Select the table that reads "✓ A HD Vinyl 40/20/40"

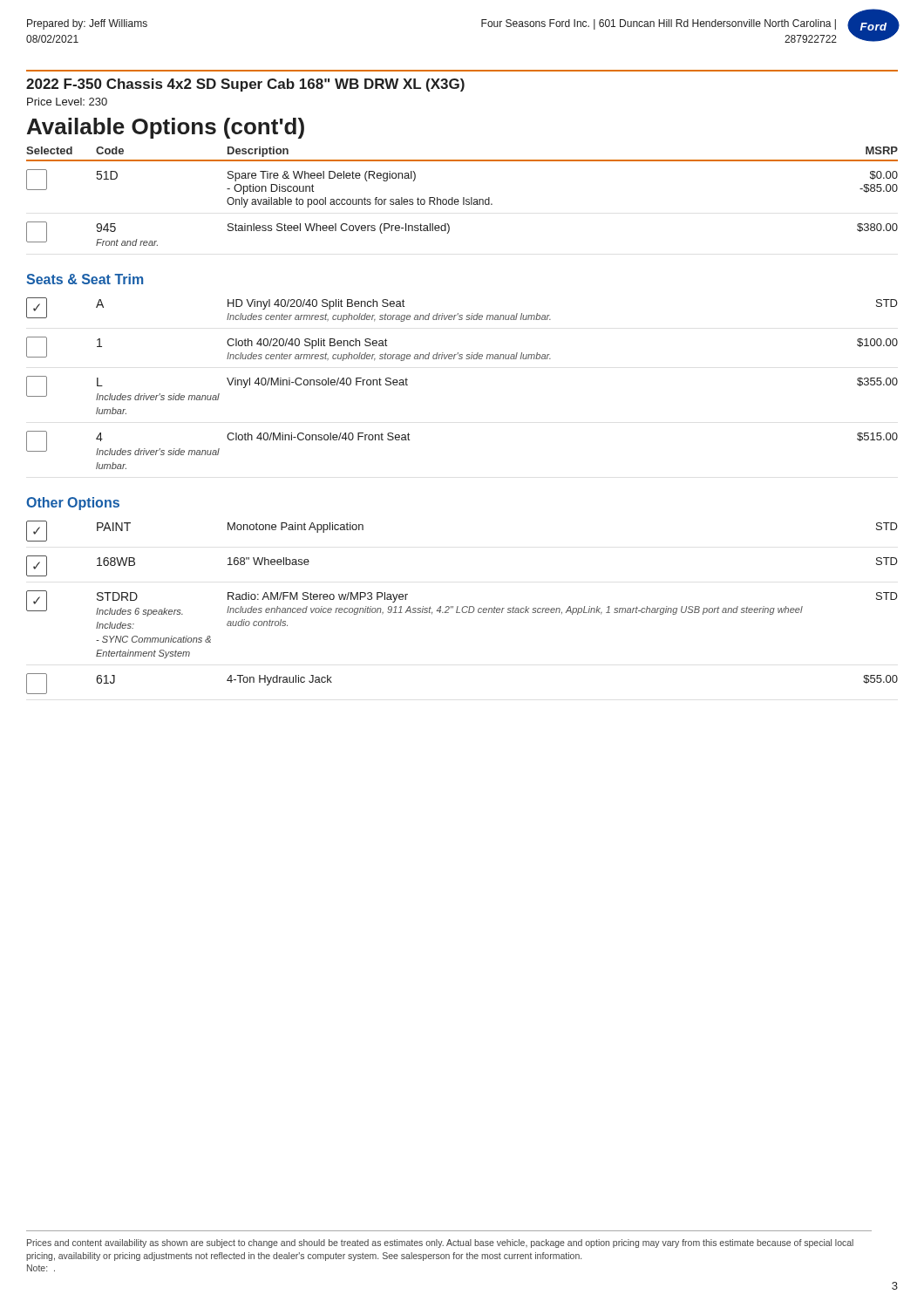(x=462, y=309)
